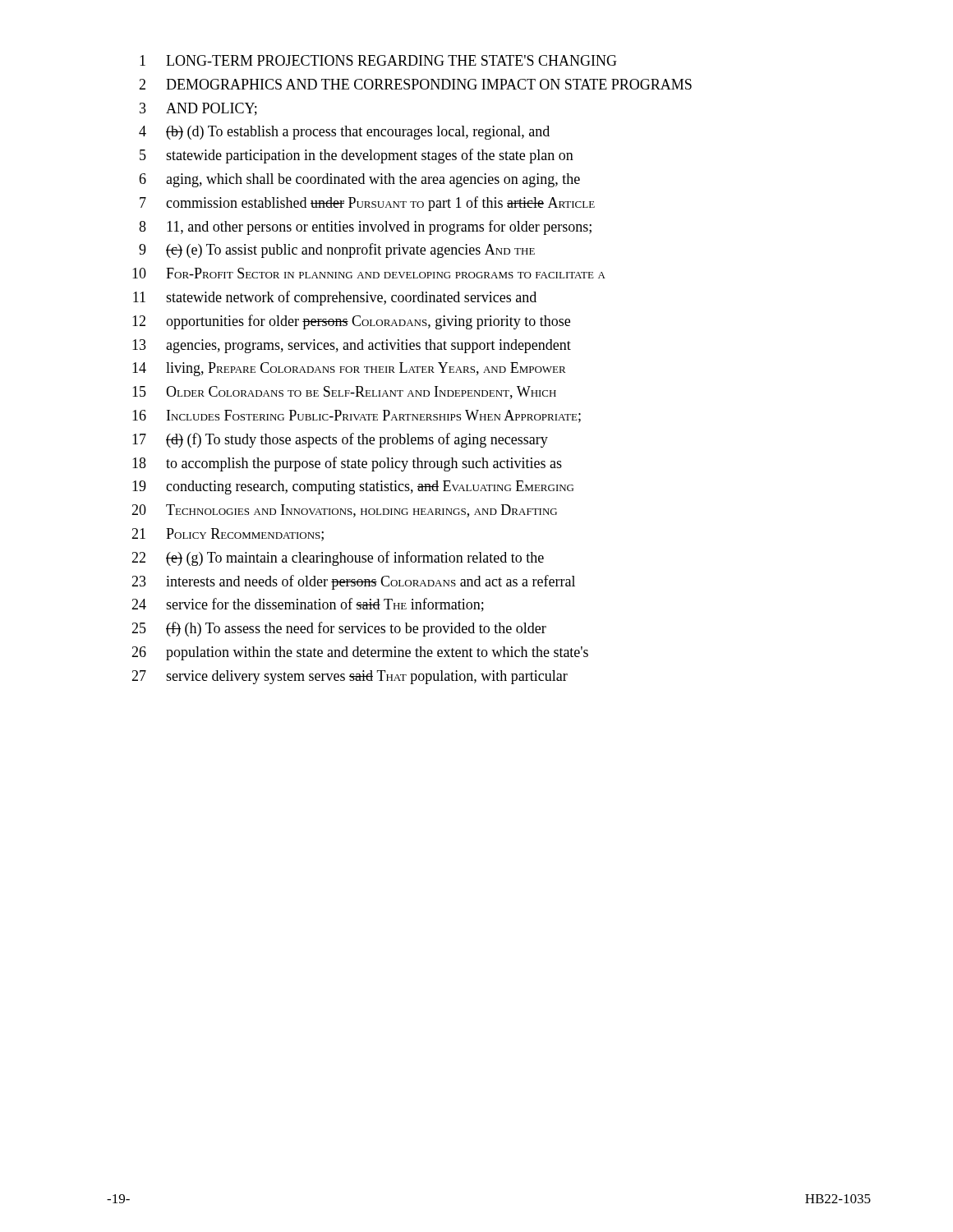Locate the block of text that opens with "22 (e) (g) To"
Viewport: 953px width, 1232px height.
(489, 582)
